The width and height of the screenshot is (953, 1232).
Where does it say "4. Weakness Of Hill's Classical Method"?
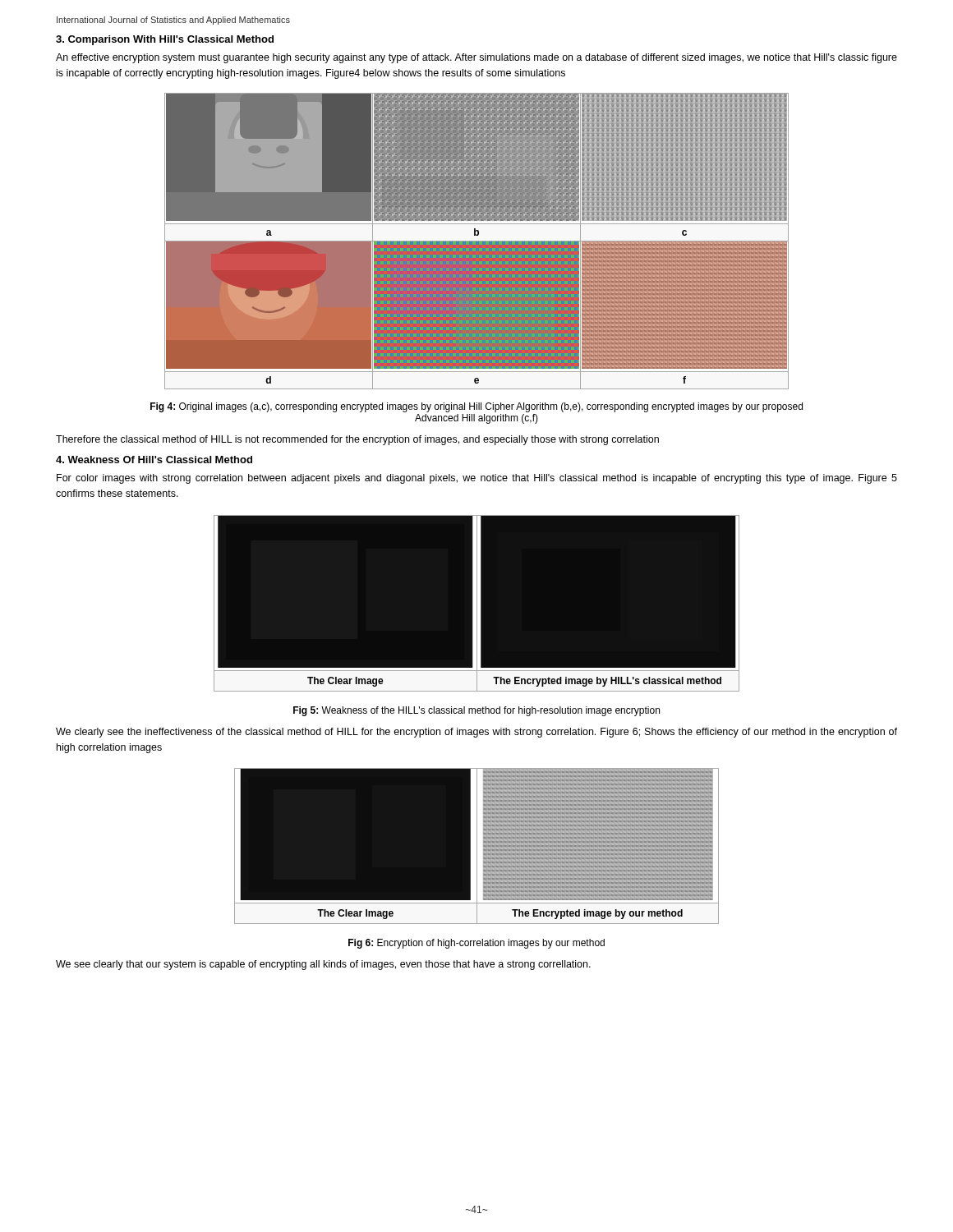click(154, 460)
